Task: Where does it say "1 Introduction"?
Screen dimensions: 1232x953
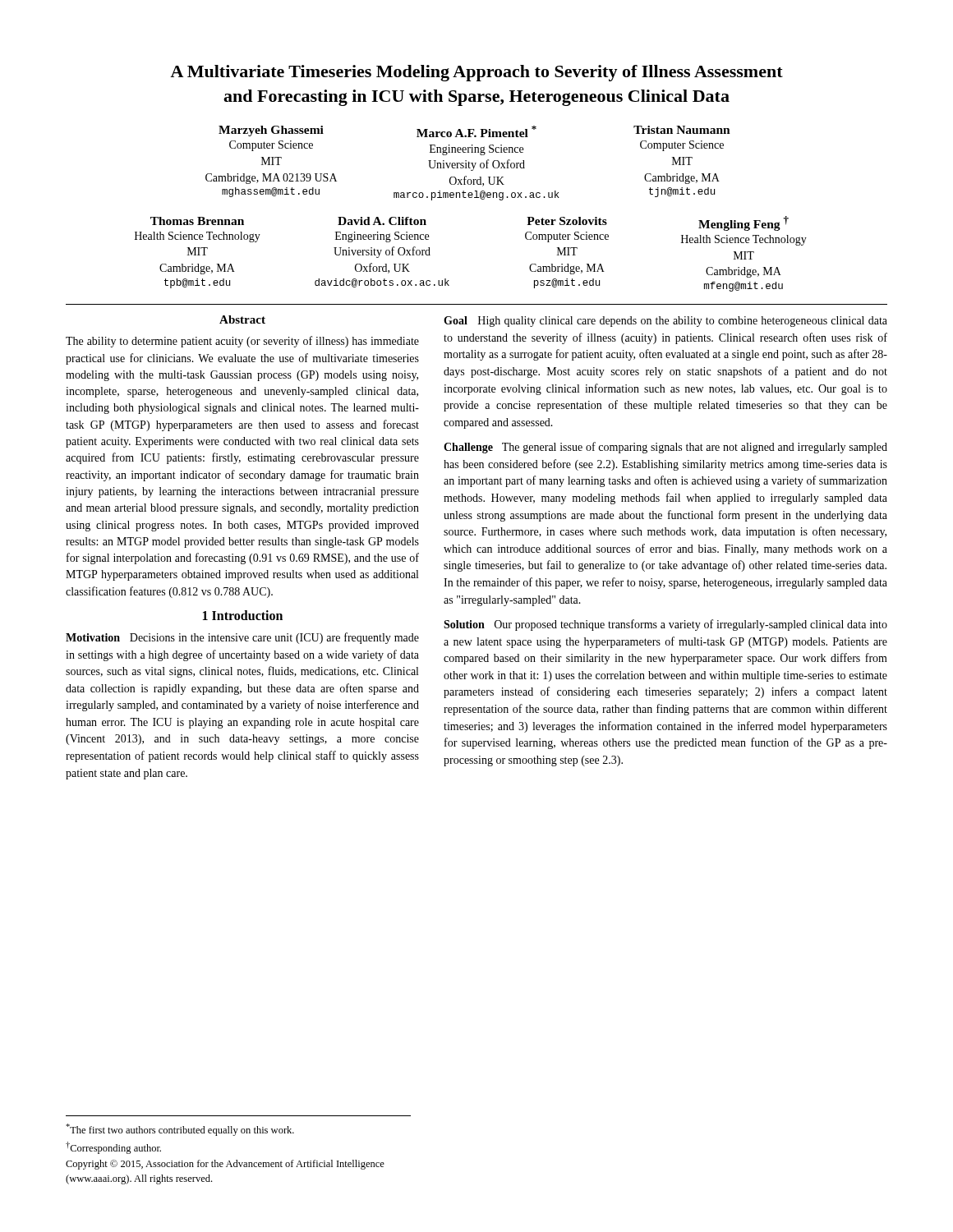Action: click(242, 616)
